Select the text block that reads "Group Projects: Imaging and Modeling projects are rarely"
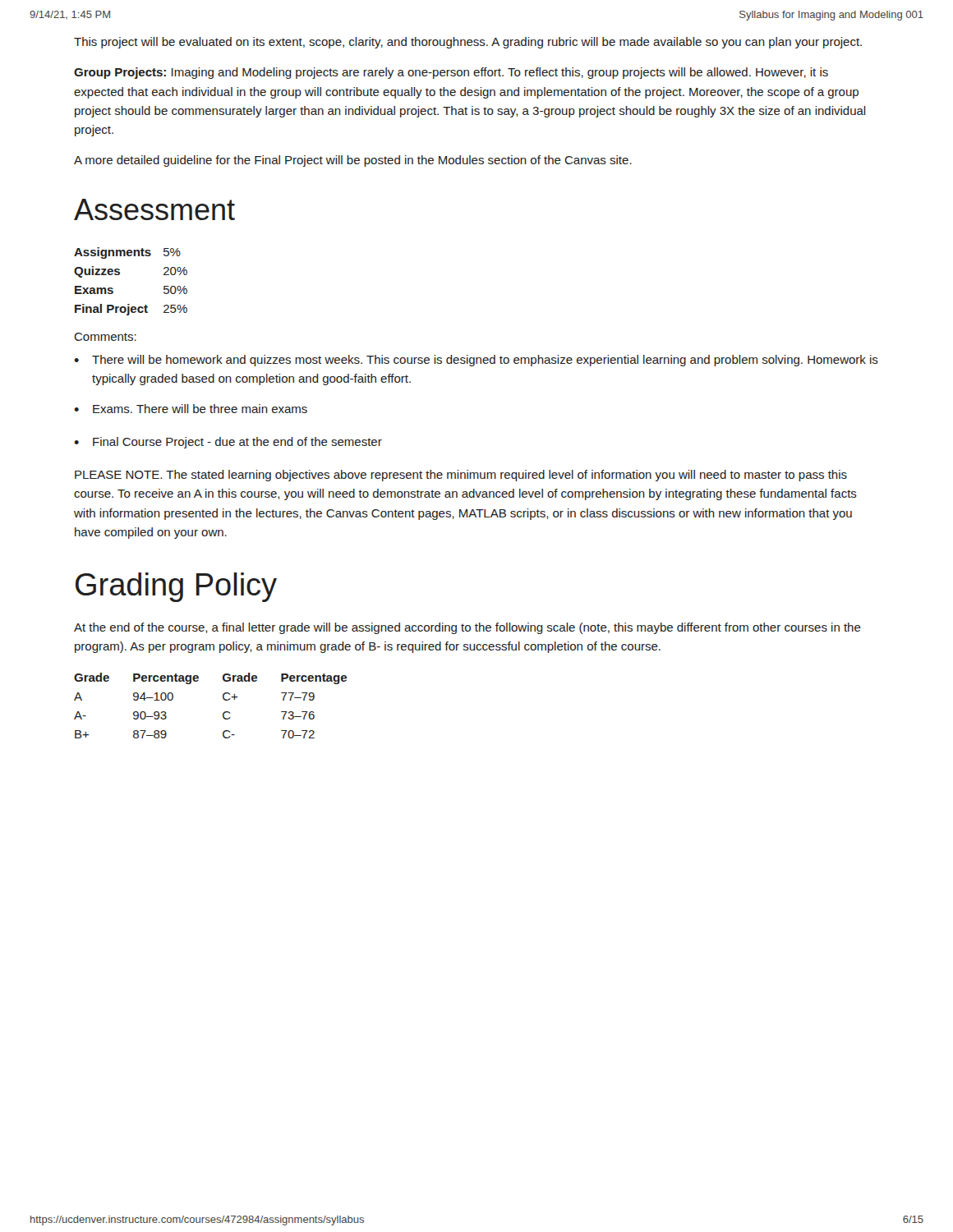The height and width of the screenshot is (1232, 953). tap(470, 101)
